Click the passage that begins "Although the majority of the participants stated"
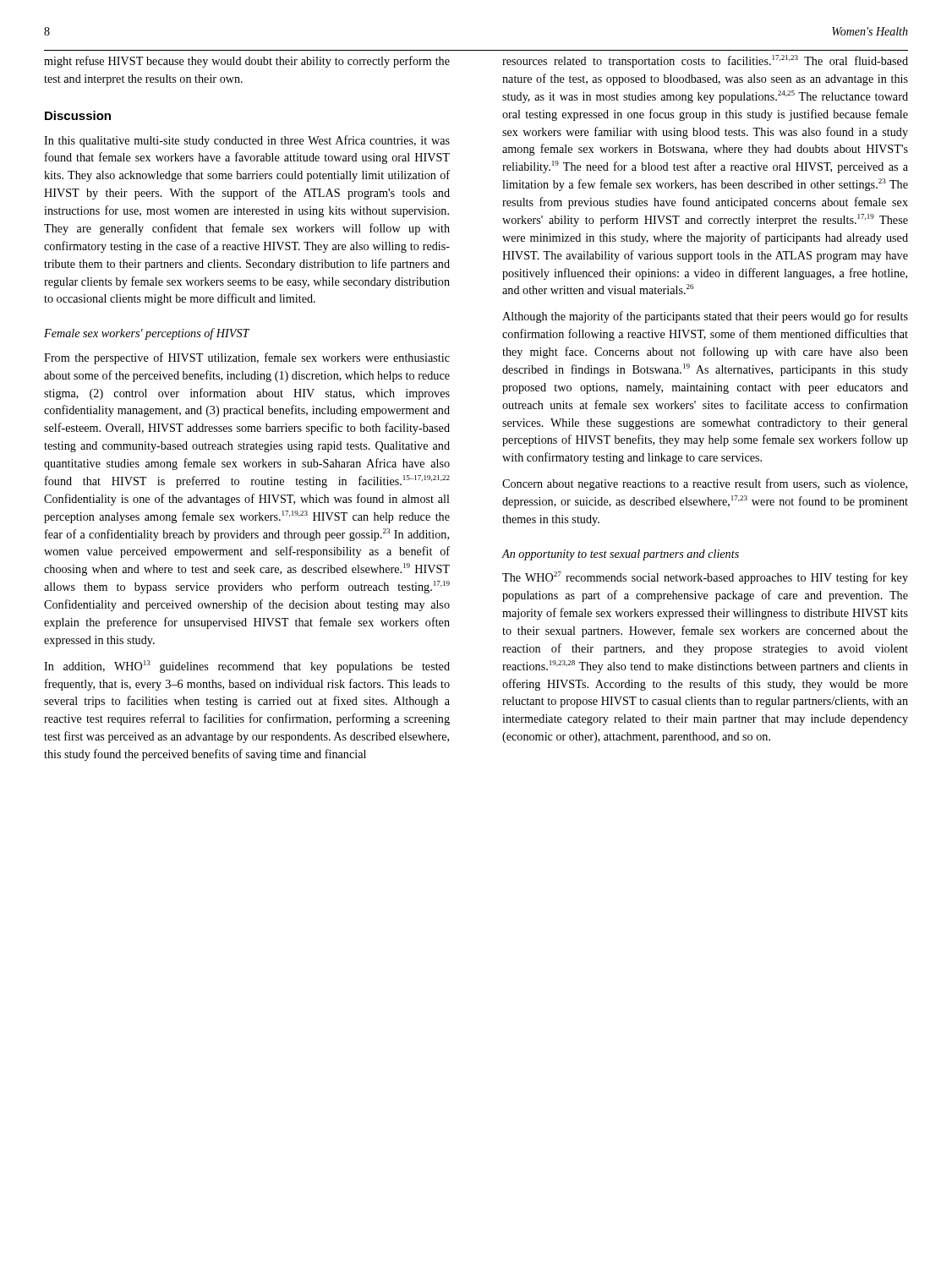The width and height of the screenshot is (952, 1268). [x=705, y=387]
